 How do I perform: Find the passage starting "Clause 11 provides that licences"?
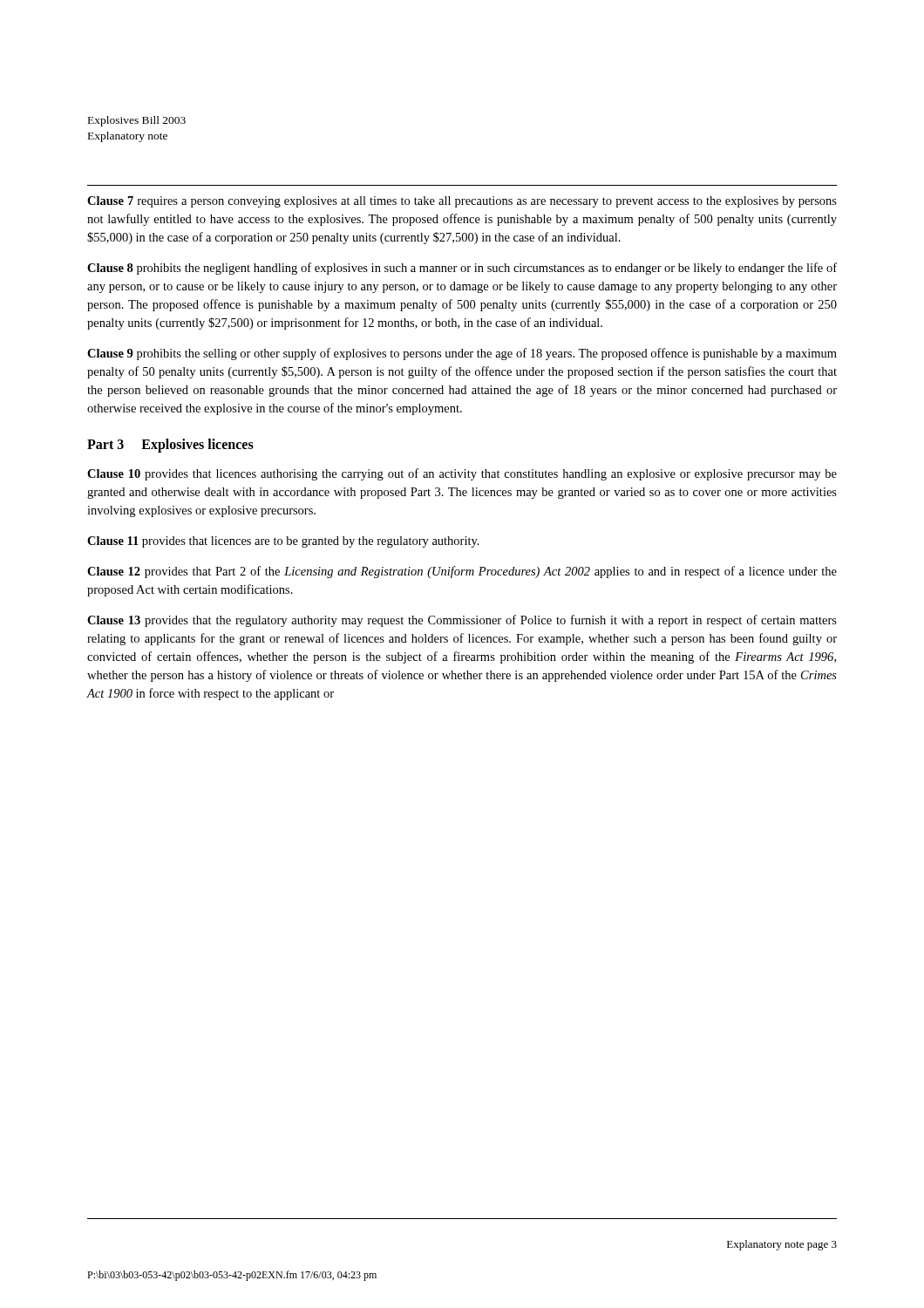(283, 541)
